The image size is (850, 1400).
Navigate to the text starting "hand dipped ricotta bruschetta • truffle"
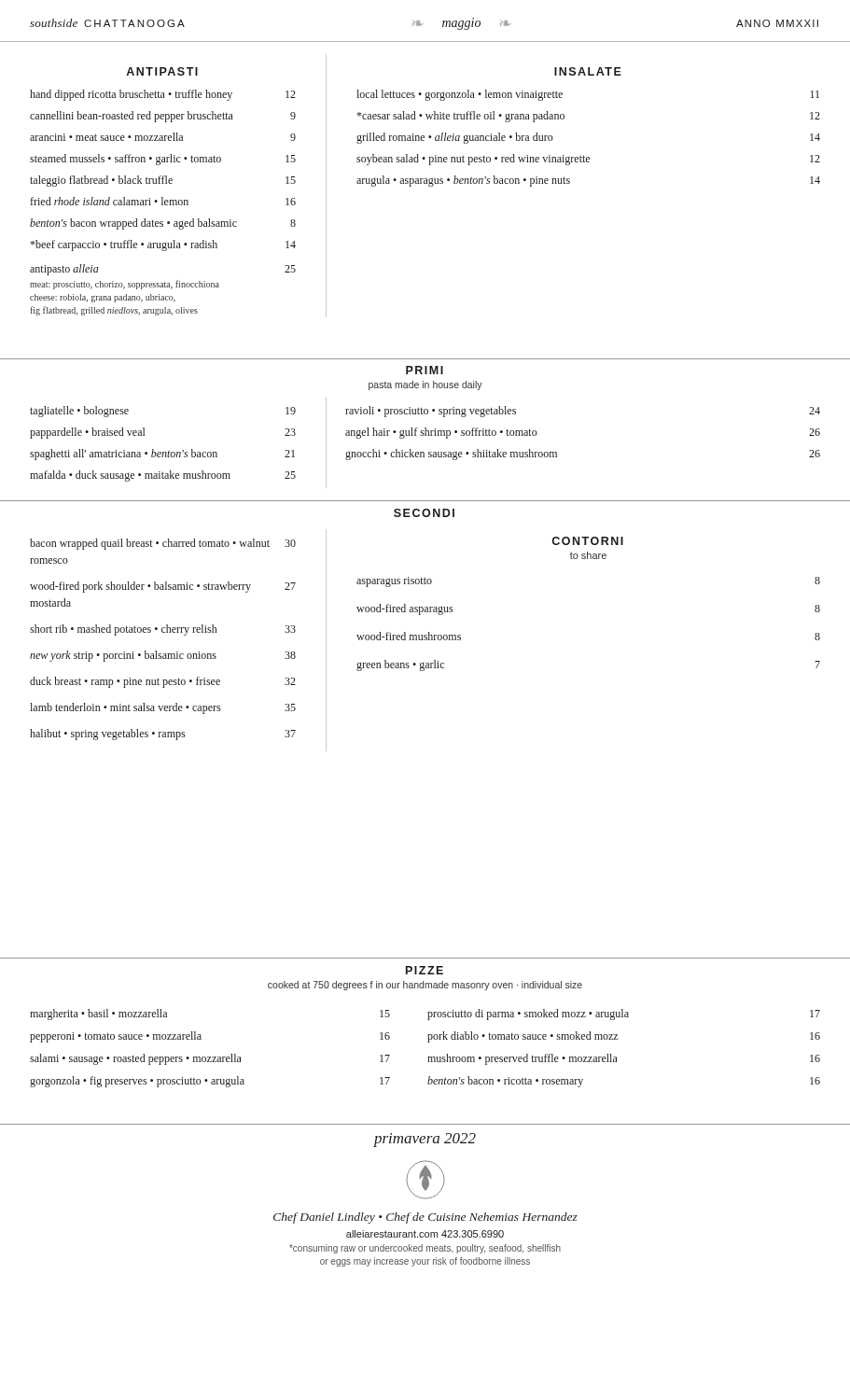point(163,94)
